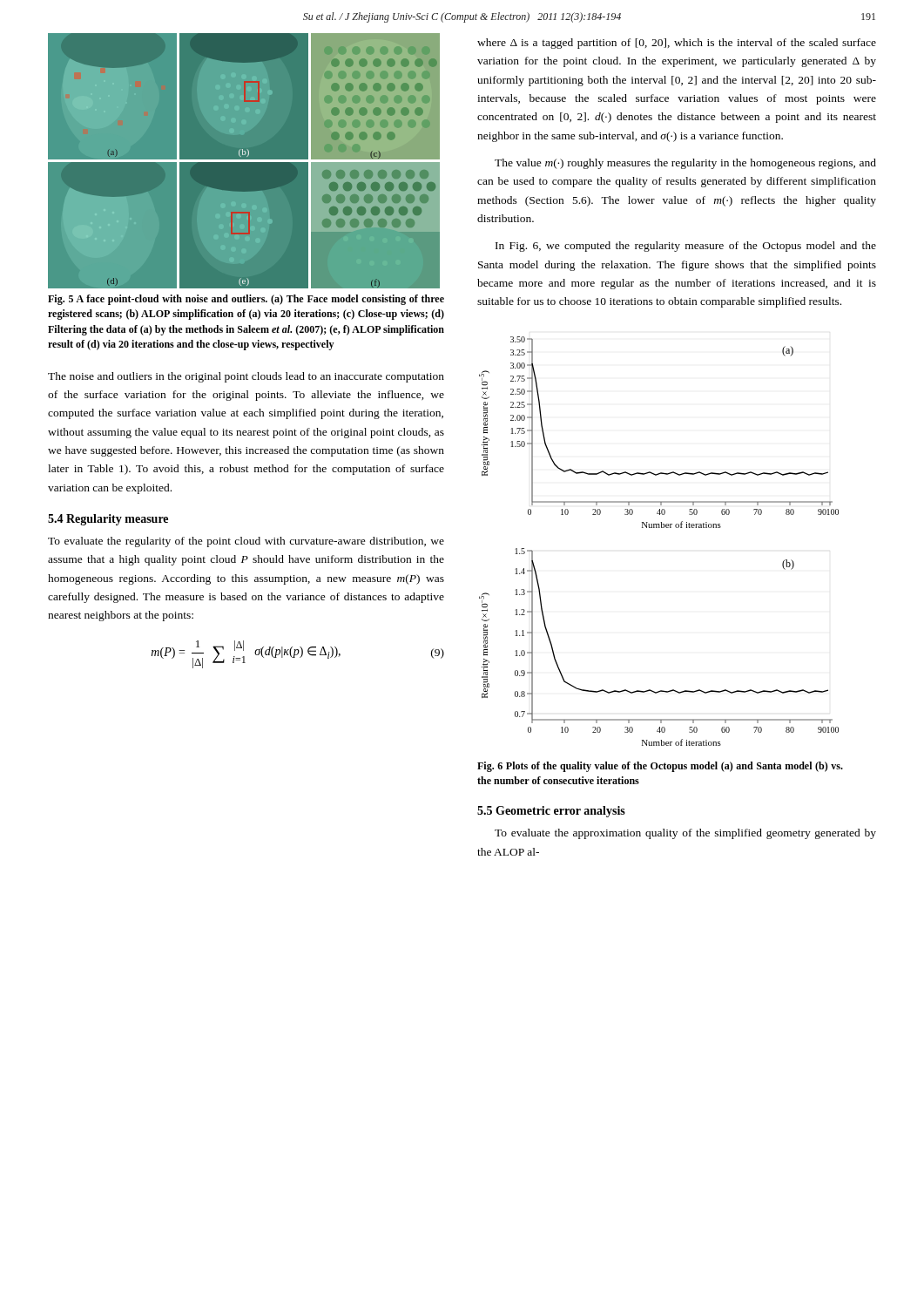Find the text block that reads "To evaluate the regularity of the"
Screen dimensions: 1307x924
tap(246, 578)
